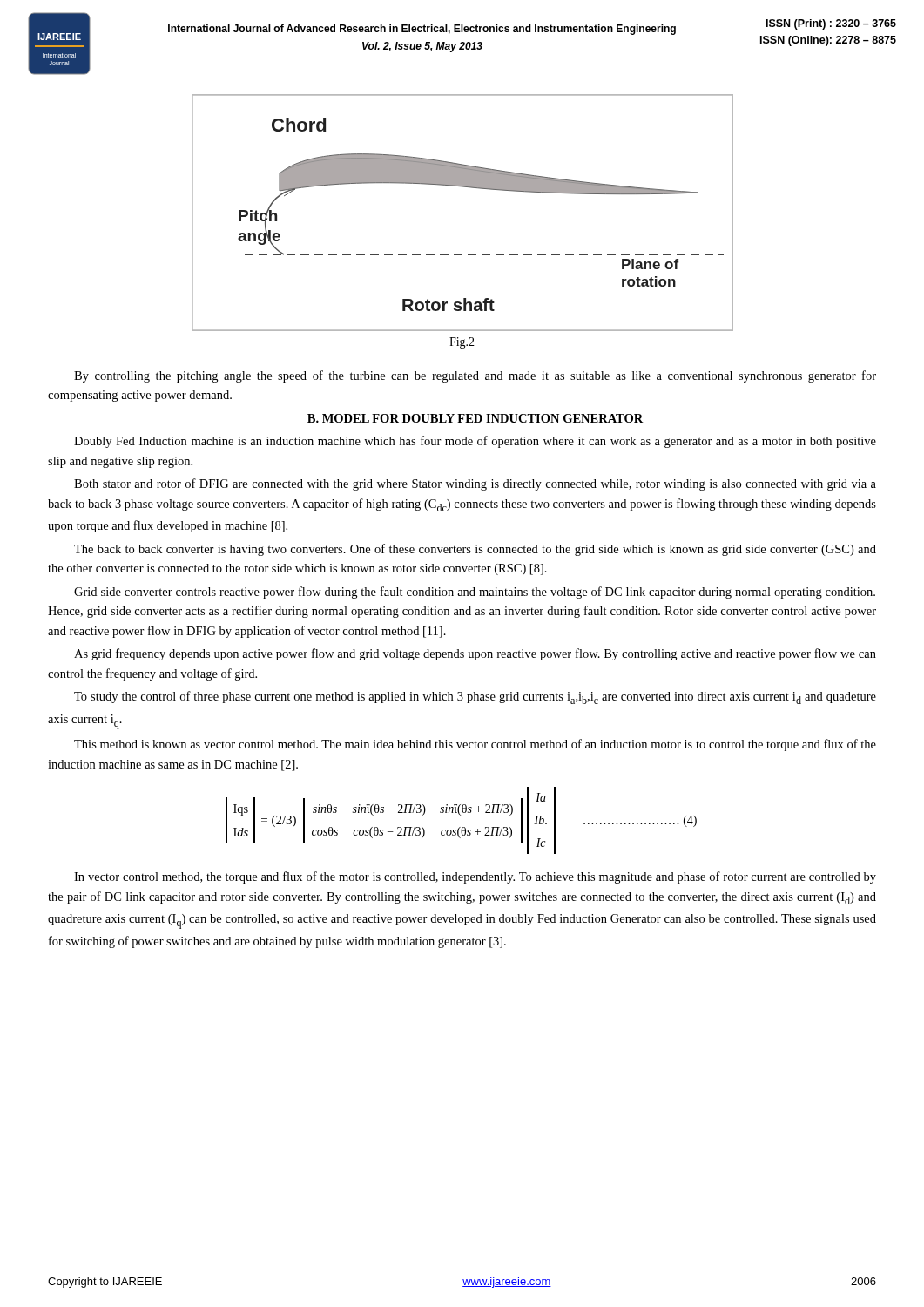This screenshot has width=924, height=1307.
Task: Locate the block of text that opens with "As grid frequency depends upon"
Action: 462,663
